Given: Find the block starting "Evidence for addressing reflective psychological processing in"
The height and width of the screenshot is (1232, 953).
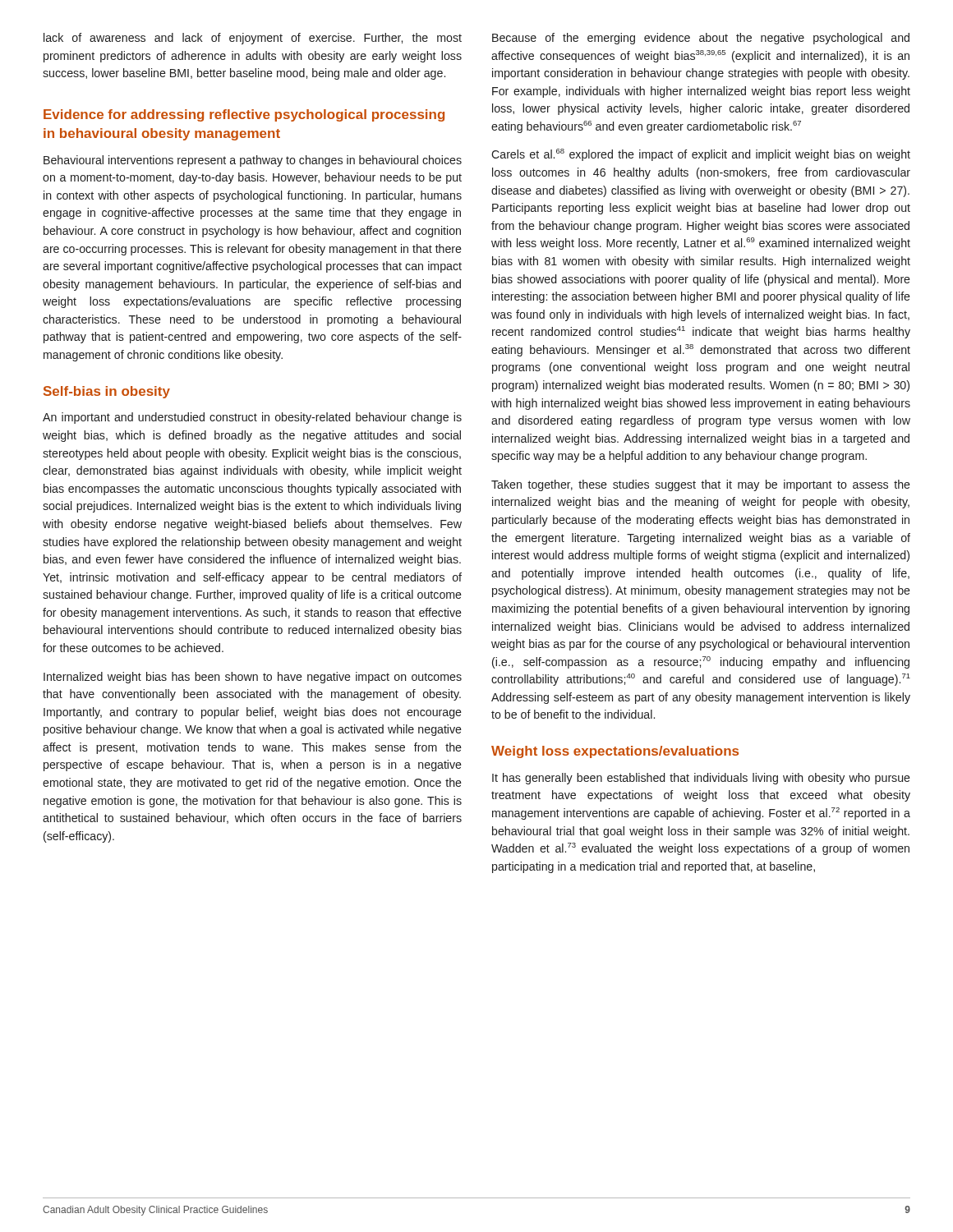Looking at the screenshot, I should coord(244,124).
